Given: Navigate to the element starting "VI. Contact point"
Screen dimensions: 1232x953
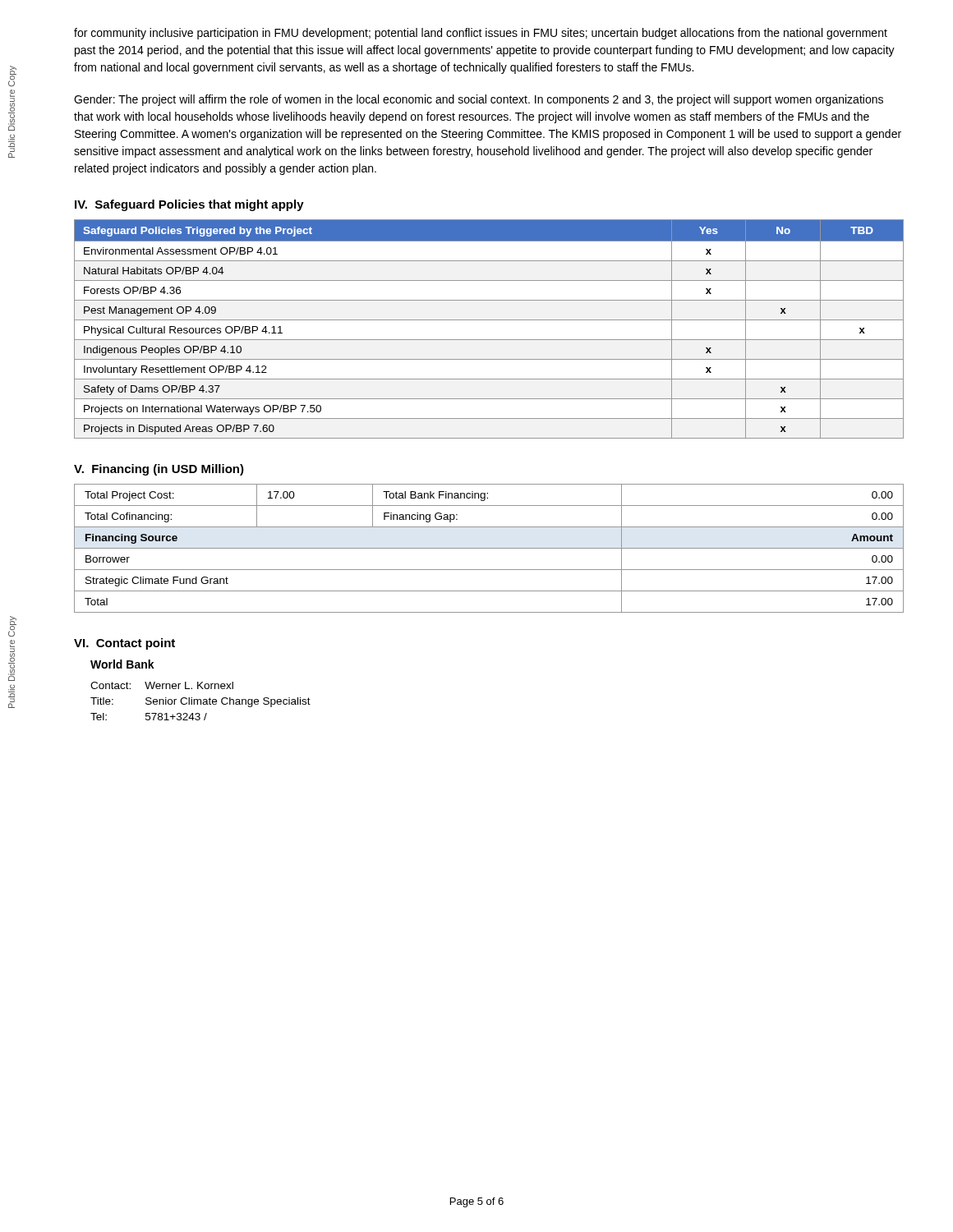Looking at the screenshot, I should pos(125,643).
